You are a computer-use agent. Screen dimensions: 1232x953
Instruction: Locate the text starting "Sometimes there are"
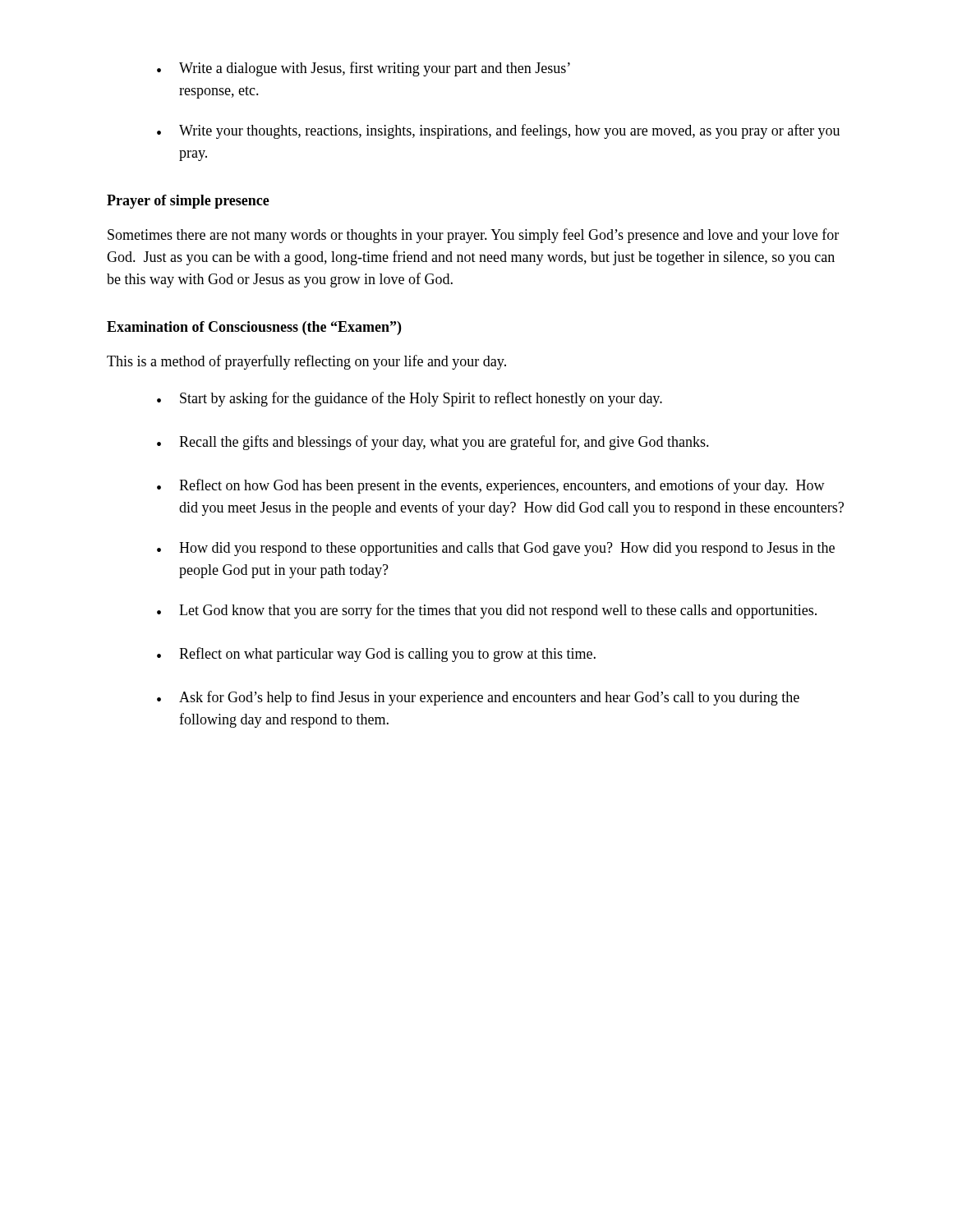[473, 257]
